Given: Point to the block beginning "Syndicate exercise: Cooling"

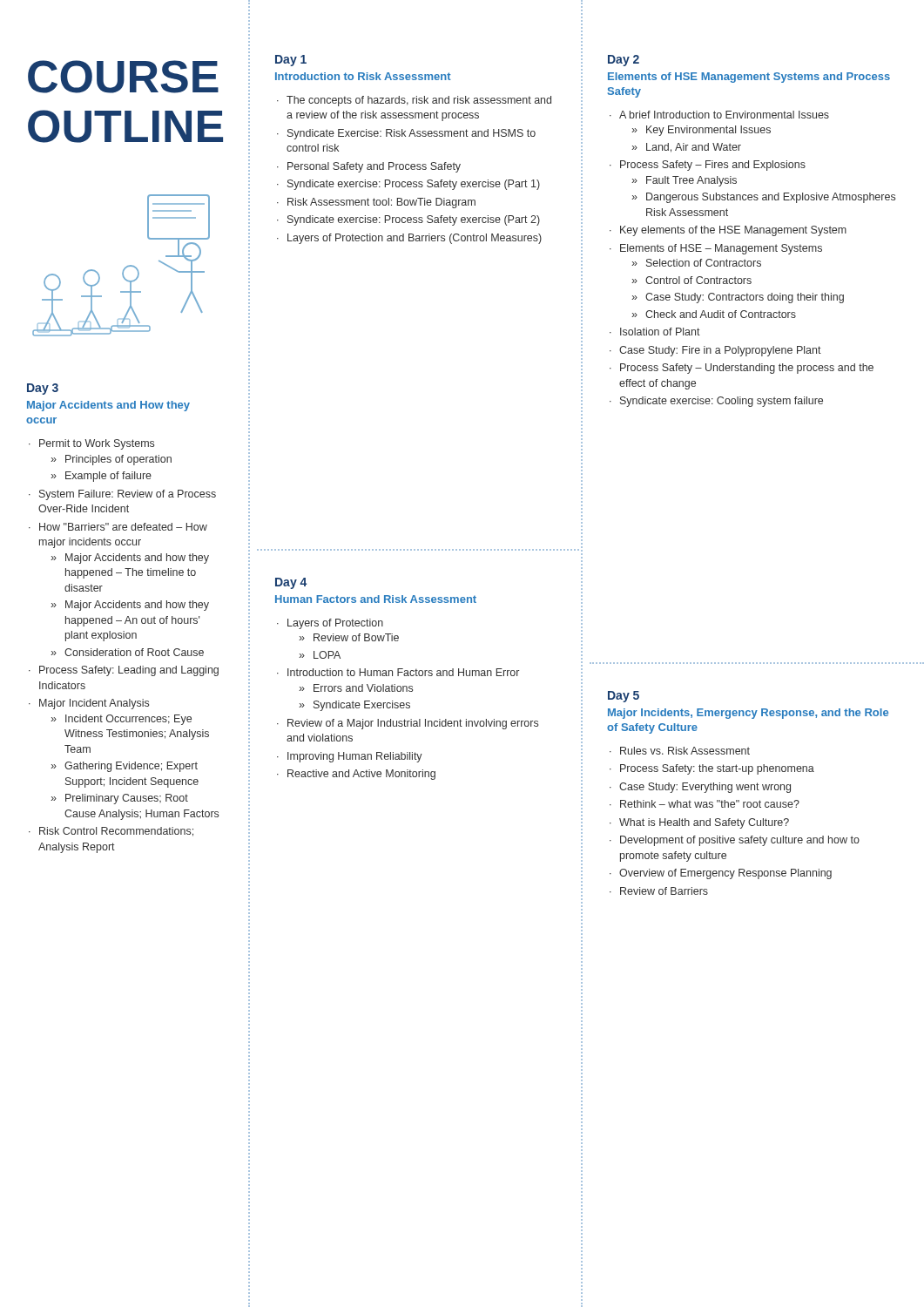Looking at the screenshot, I should pyautogui.click(x=721, y=401).
